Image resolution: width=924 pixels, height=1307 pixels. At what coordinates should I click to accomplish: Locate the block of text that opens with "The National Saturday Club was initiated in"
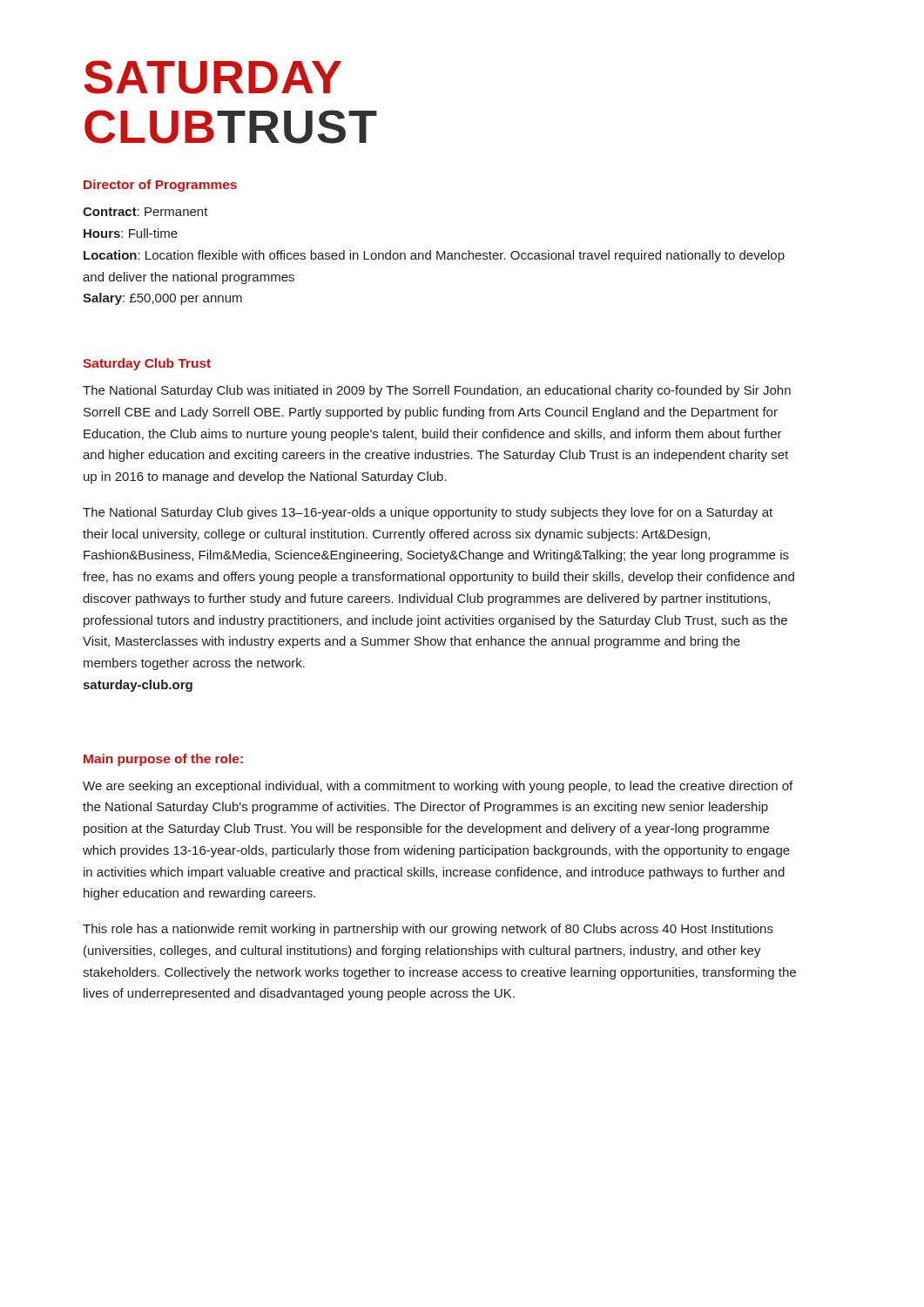point(437,433)
